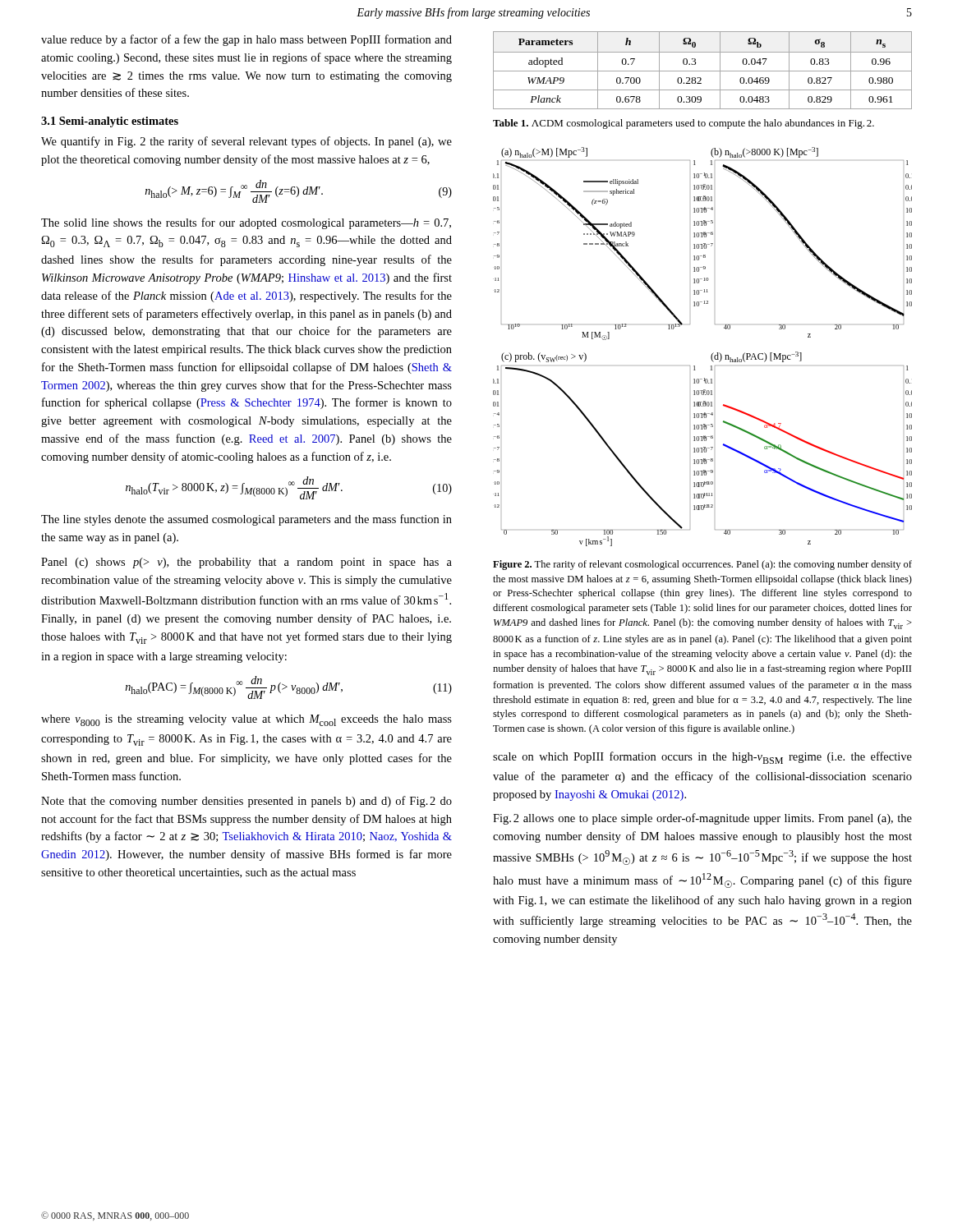This screenshot has height=1232, width=953.
Task: Locate the element starting "We quantify in Fig. 2"
Action: 246,151
